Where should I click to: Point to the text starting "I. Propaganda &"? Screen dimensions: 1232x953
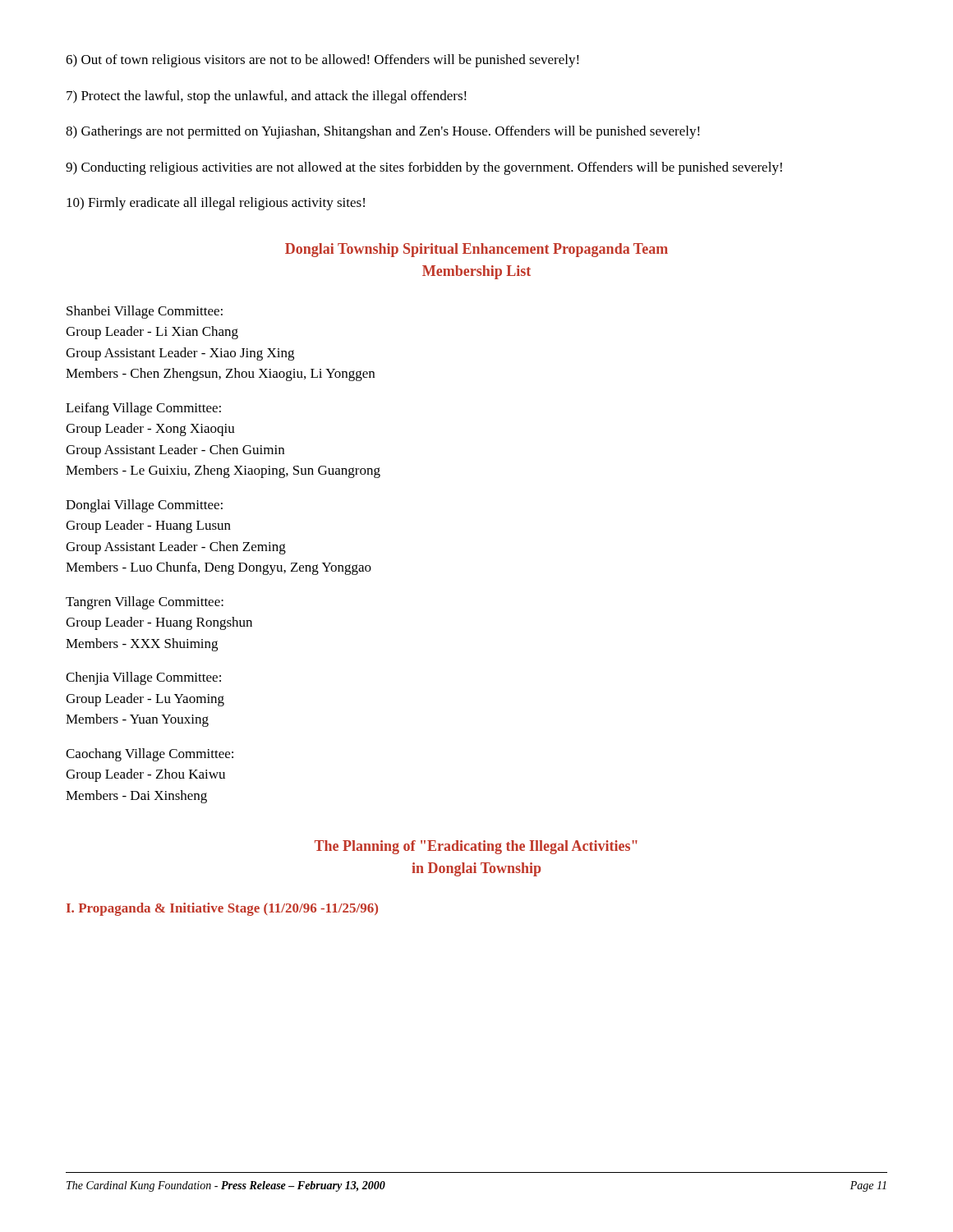(x=222, y=908)
